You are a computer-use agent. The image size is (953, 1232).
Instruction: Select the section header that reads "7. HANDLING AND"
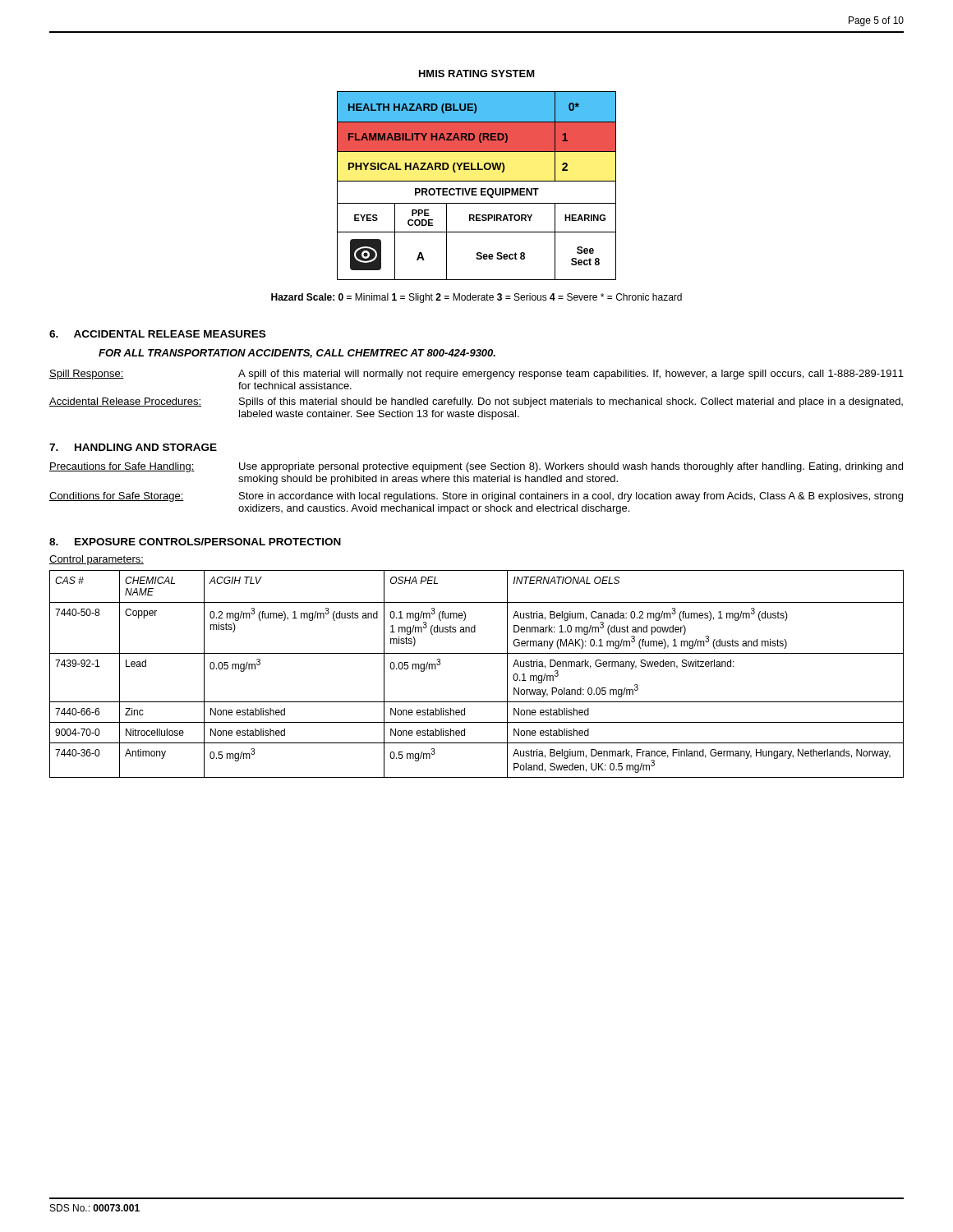[x=133, y=447]
